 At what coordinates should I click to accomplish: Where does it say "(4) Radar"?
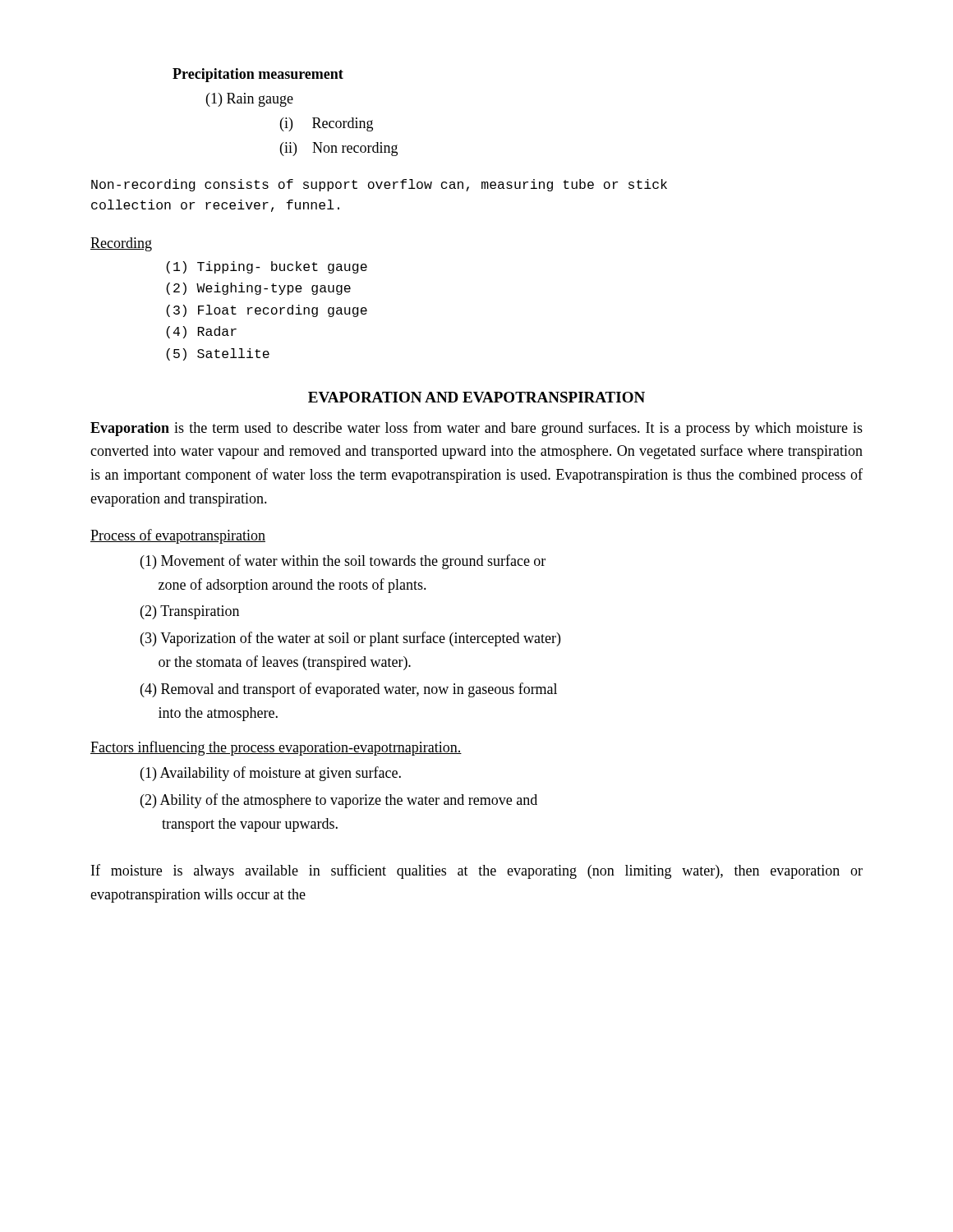point(201,333)
